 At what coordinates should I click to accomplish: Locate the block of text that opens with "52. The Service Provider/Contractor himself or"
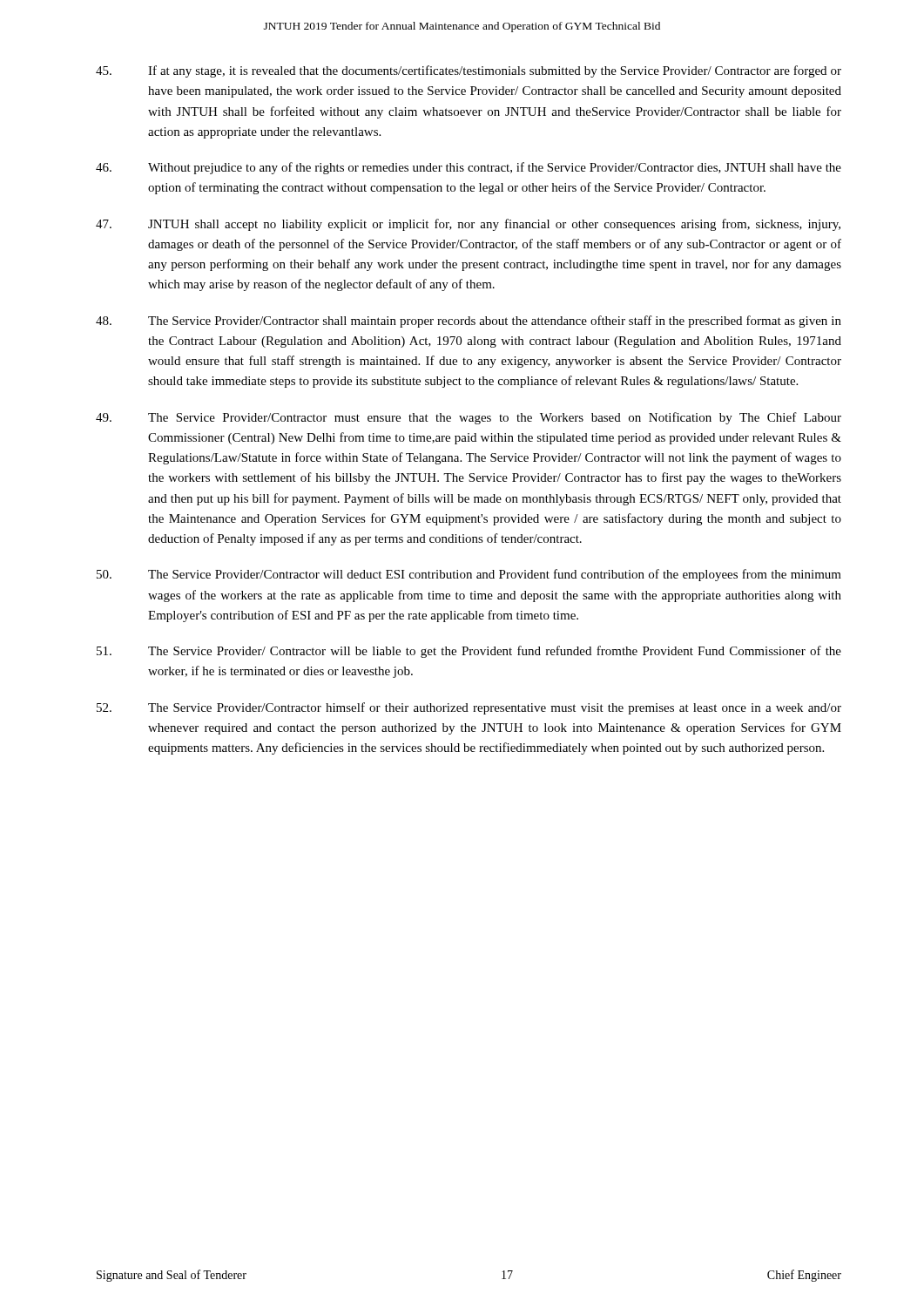point(469,728)
